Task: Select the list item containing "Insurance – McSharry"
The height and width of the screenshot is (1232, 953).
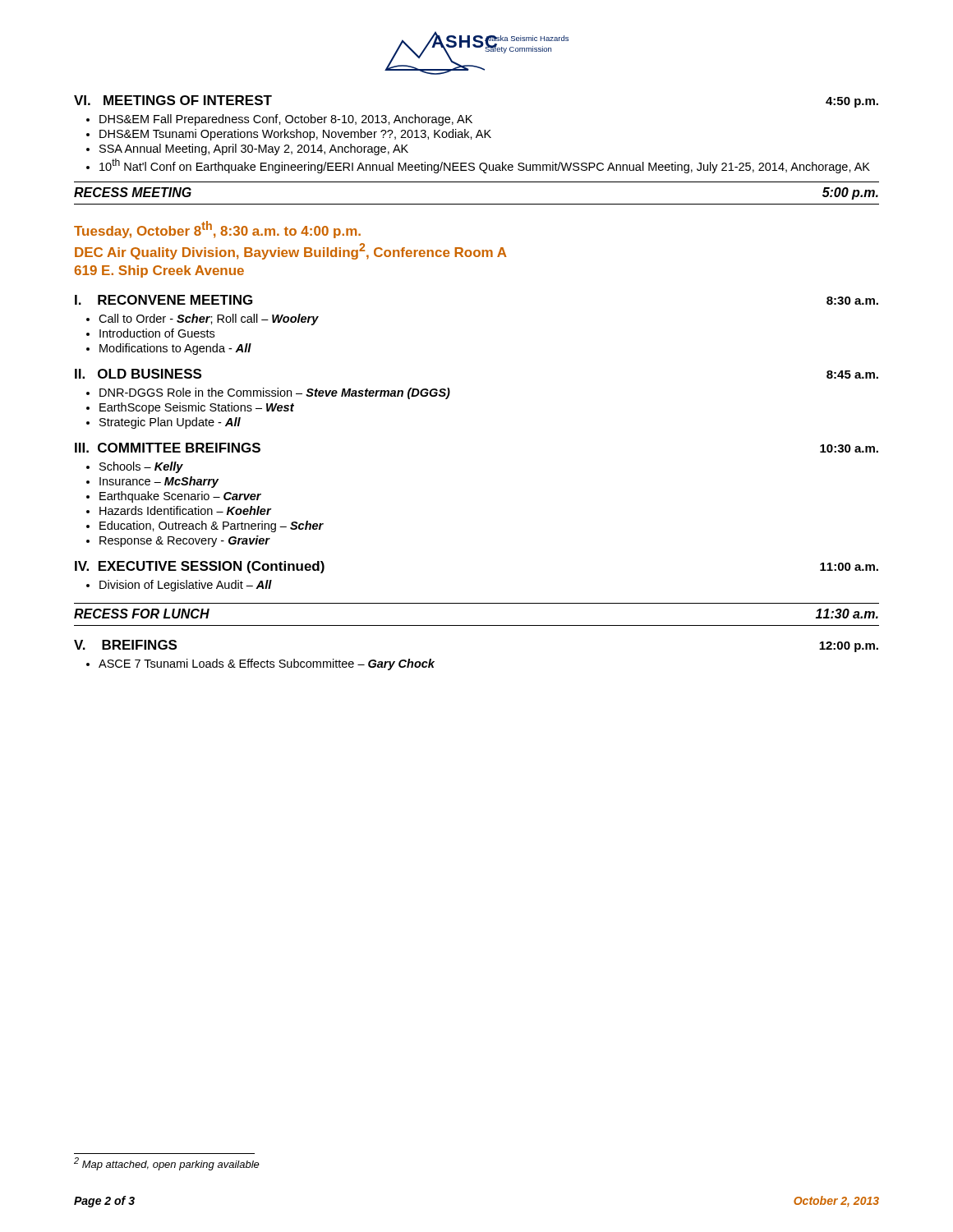Action: tap(158, 481)
